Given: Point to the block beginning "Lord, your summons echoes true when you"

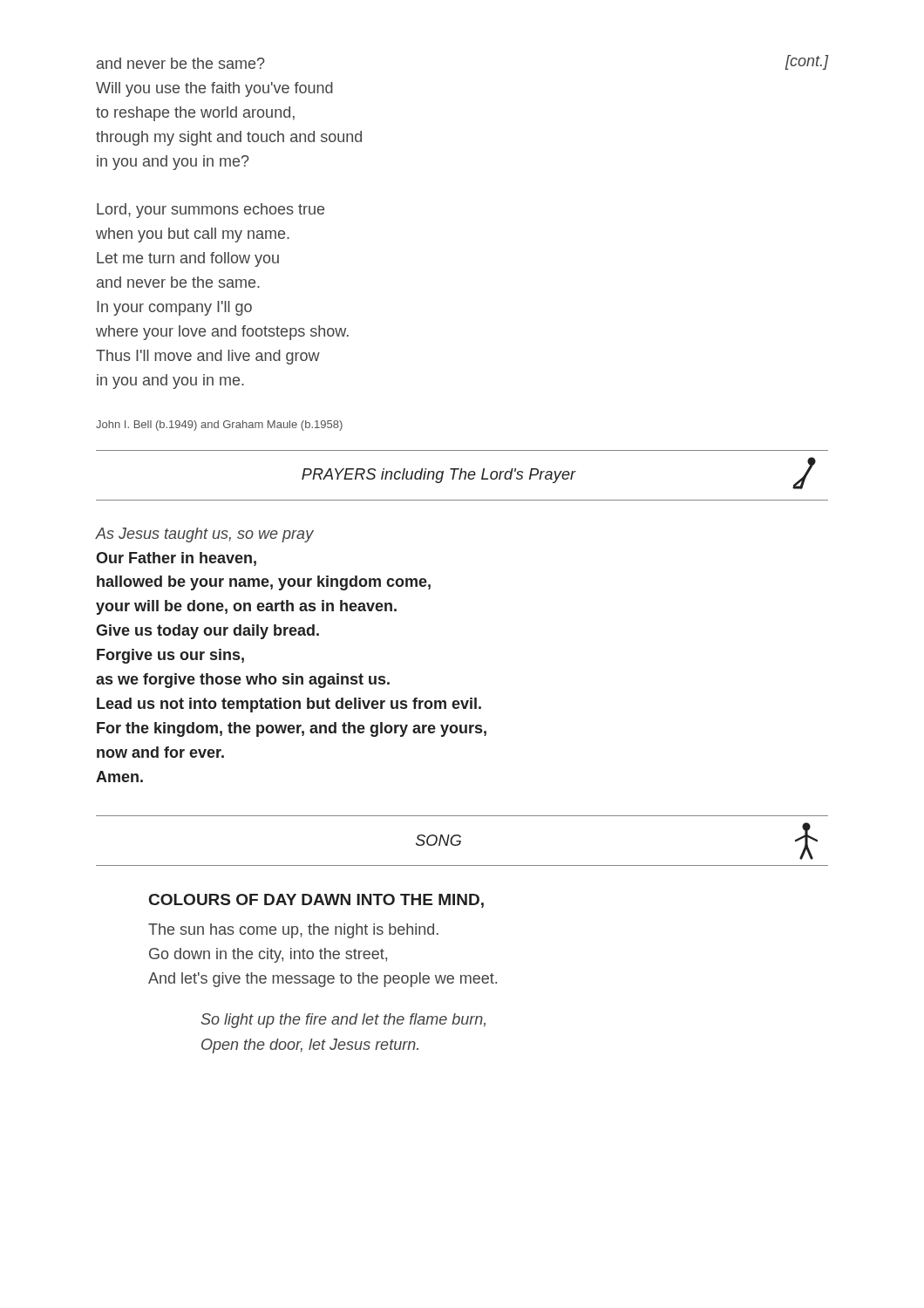Looking at the screenshot, I should point(223,295).
